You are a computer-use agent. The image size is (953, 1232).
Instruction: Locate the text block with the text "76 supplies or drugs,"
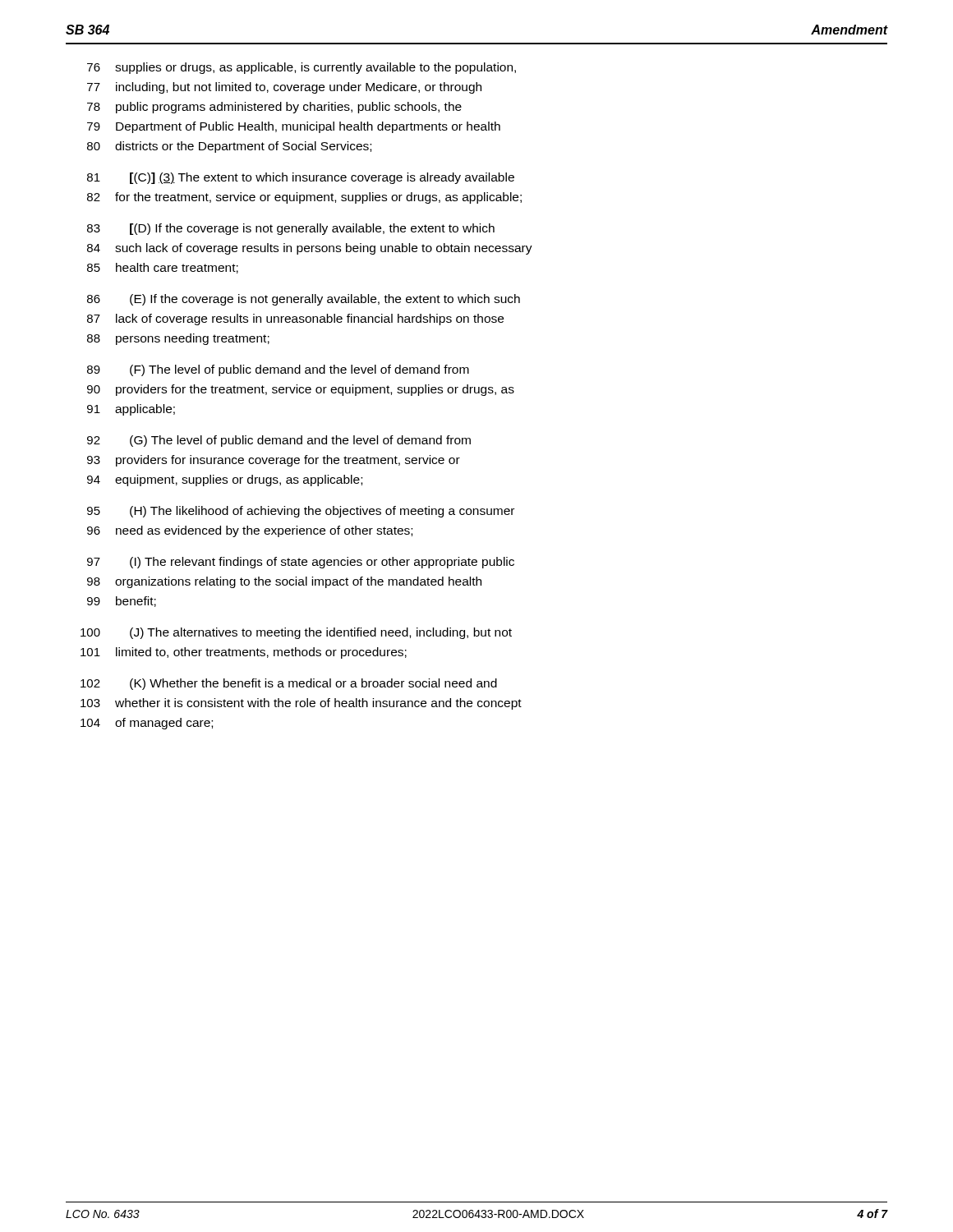tap(302, 68)
